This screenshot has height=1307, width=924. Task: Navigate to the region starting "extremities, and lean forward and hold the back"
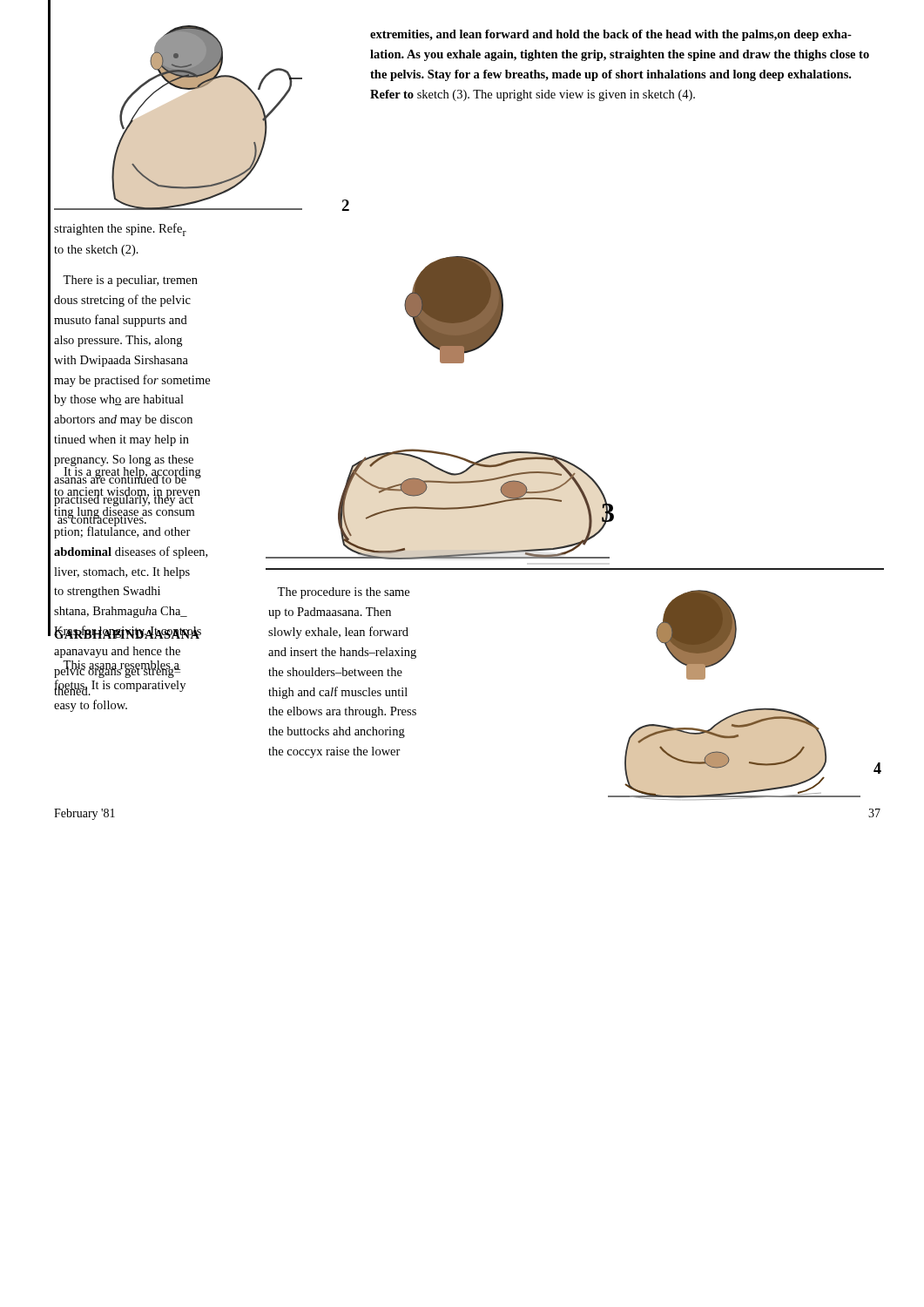click(x=620, y=64)
